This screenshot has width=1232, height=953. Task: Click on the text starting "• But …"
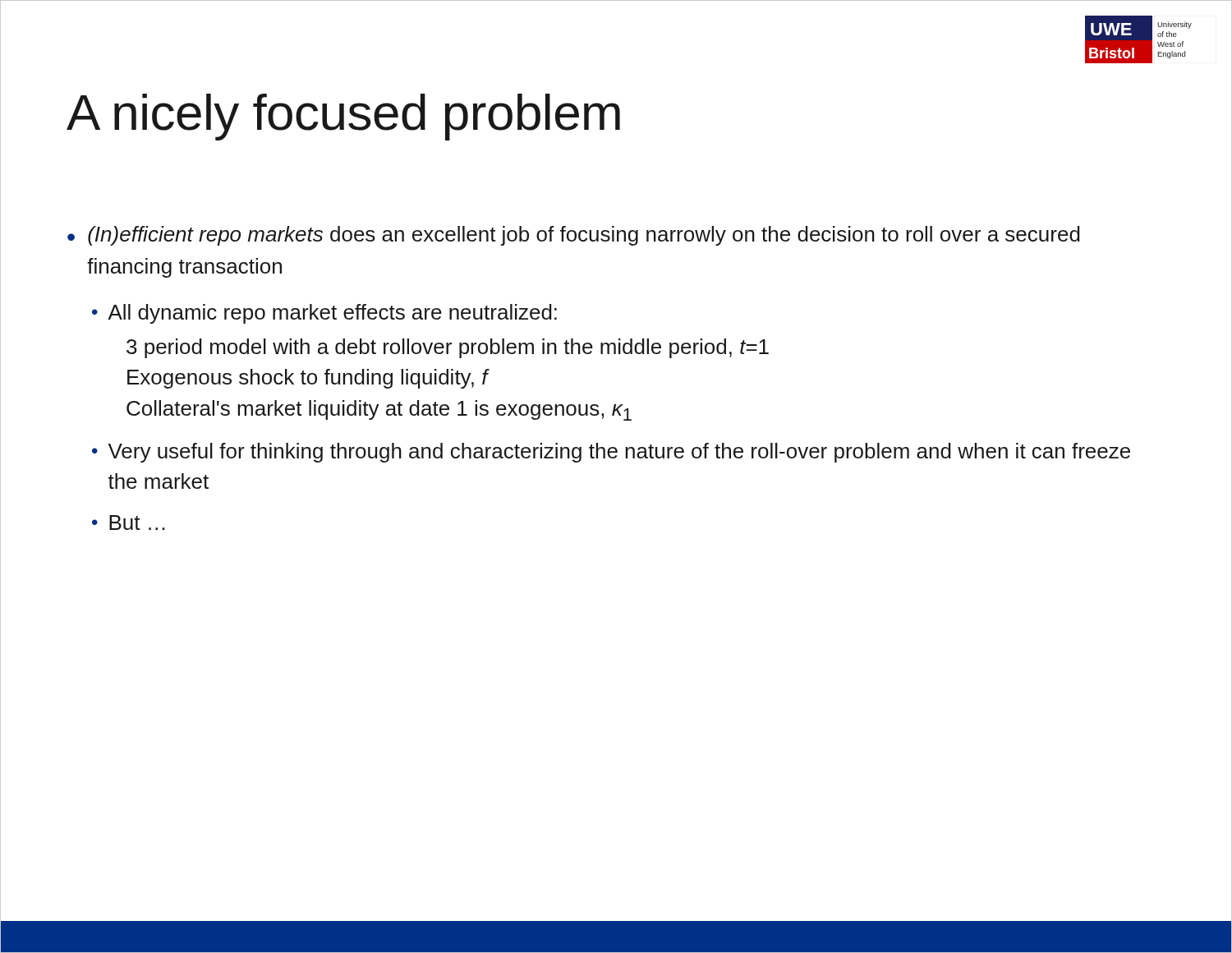pos(129,523)
